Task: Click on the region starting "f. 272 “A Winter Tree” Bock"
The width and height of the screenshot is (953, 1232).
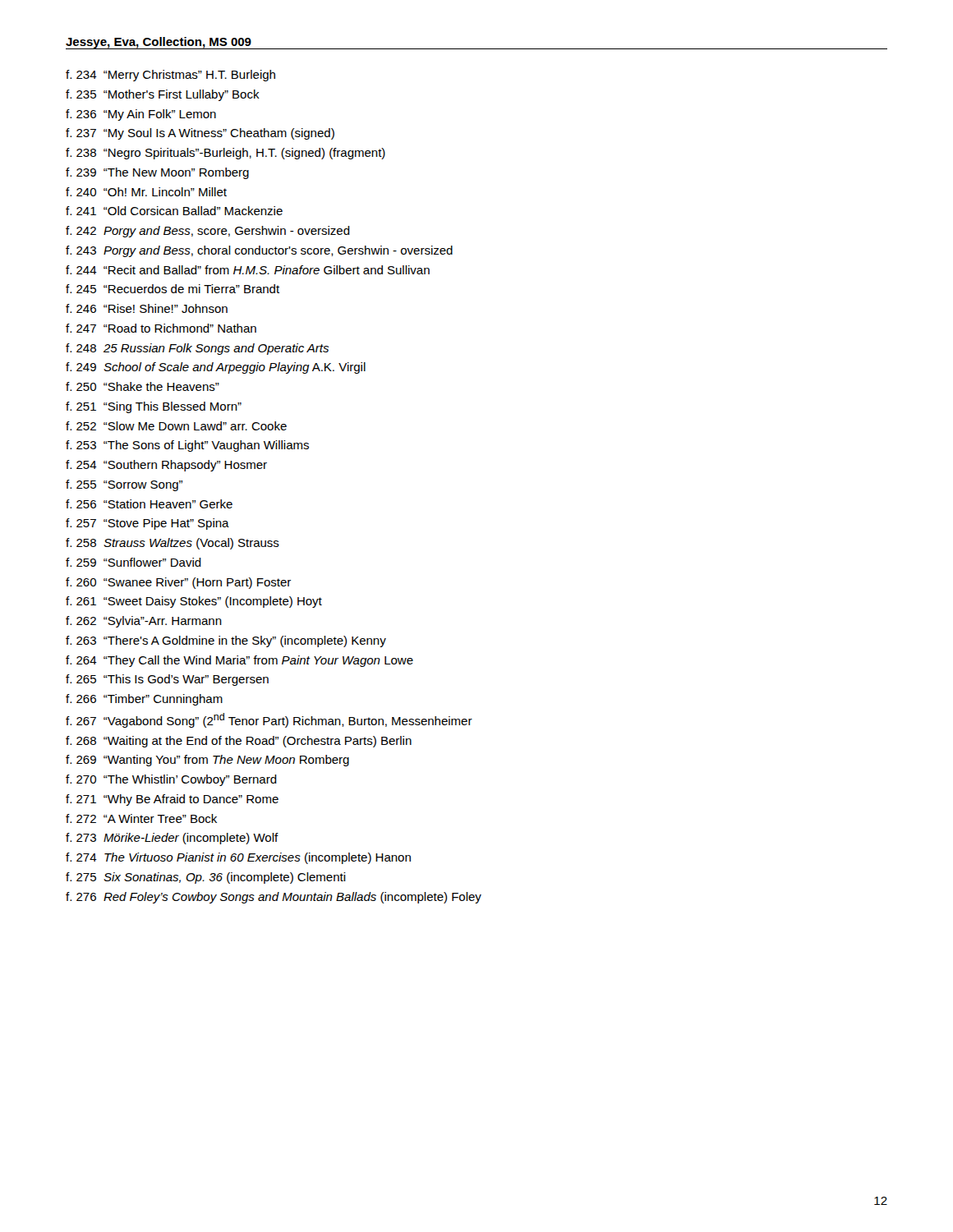Action: (141, 818)
